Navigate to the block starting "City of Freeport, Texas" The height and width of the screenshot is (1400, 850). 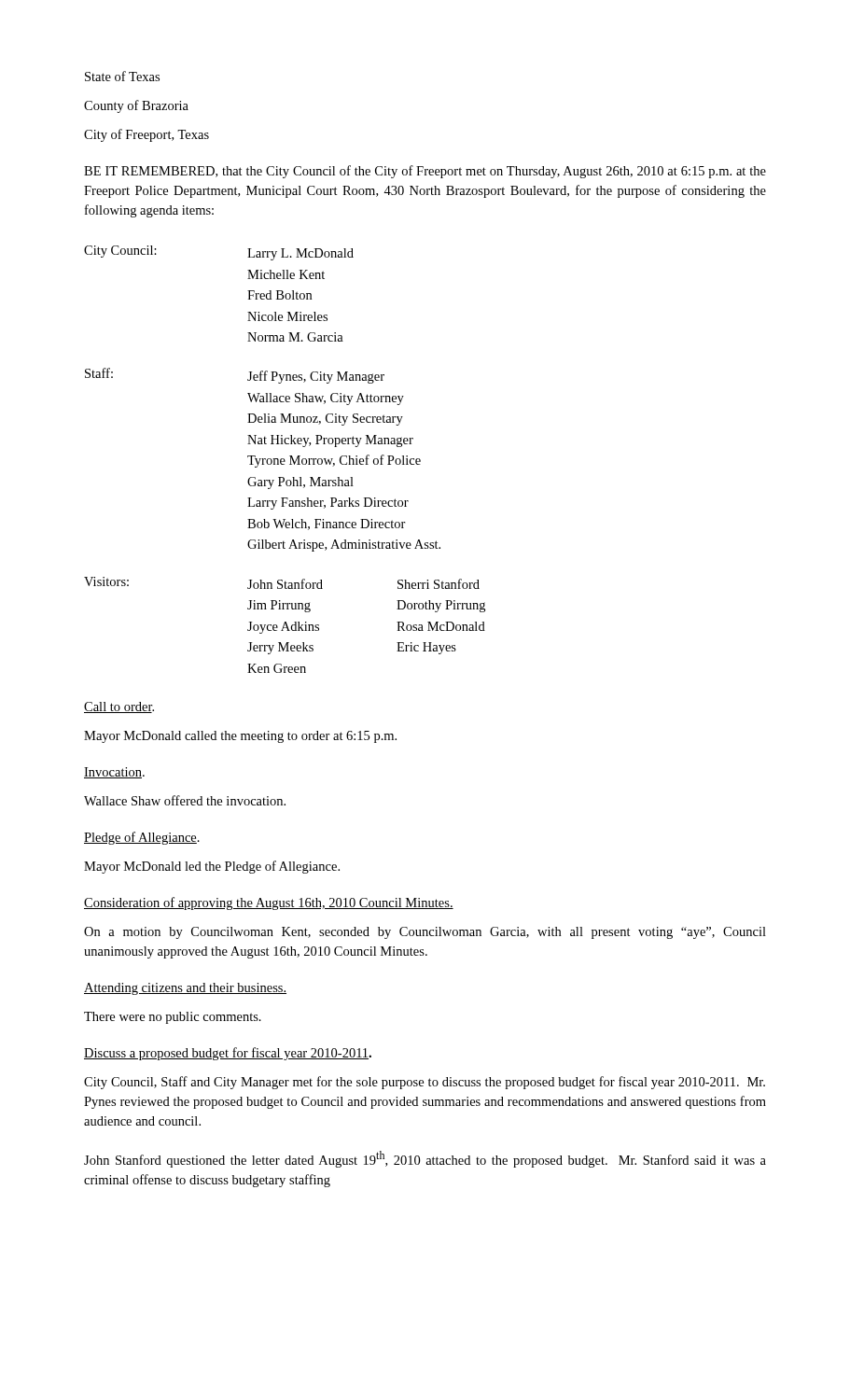146,134
